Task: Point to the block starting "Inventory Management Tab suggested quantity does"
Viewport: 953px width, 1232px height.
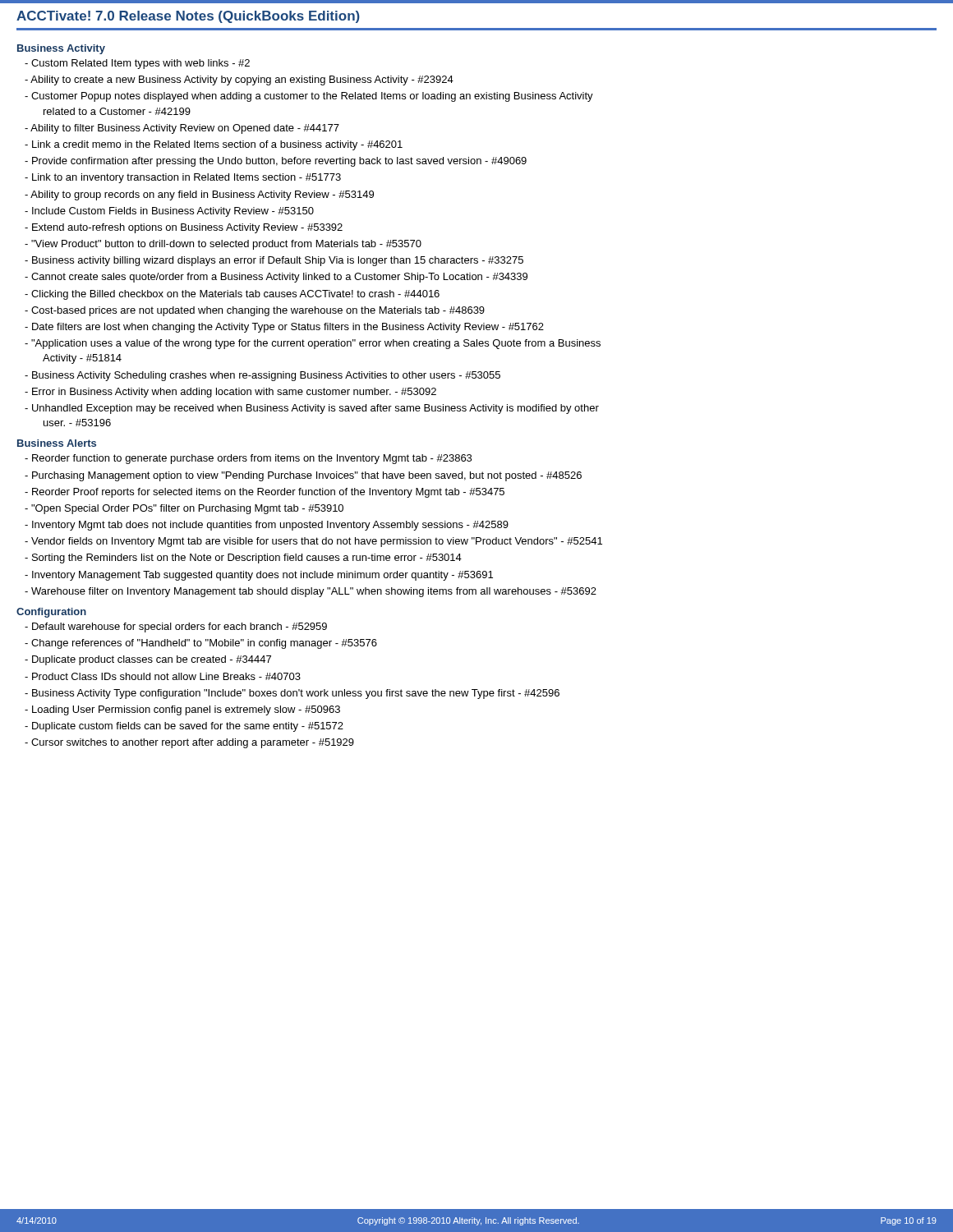Action: [262, 574]
